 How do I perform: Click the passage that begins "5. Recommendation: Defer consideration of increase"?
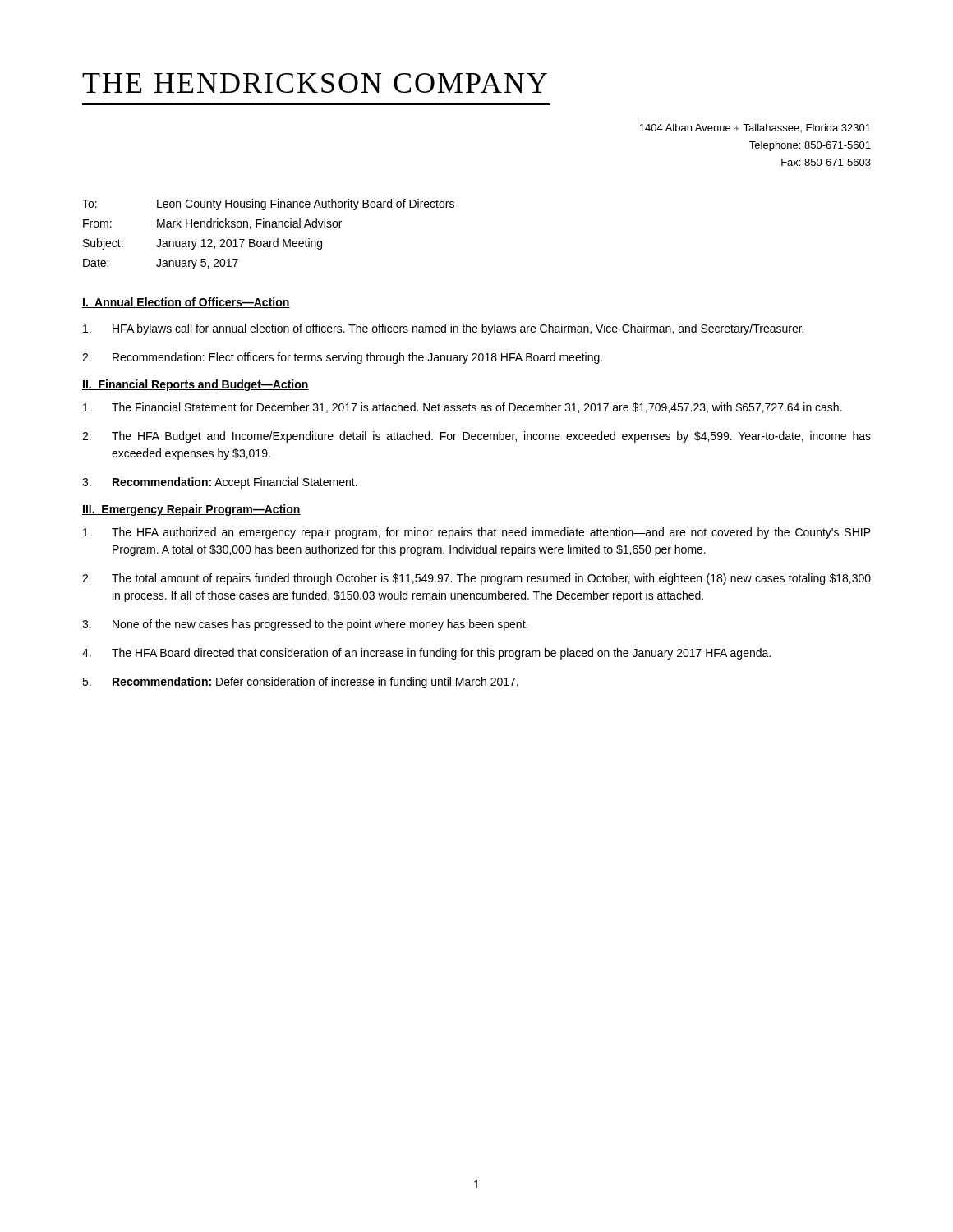476,682
